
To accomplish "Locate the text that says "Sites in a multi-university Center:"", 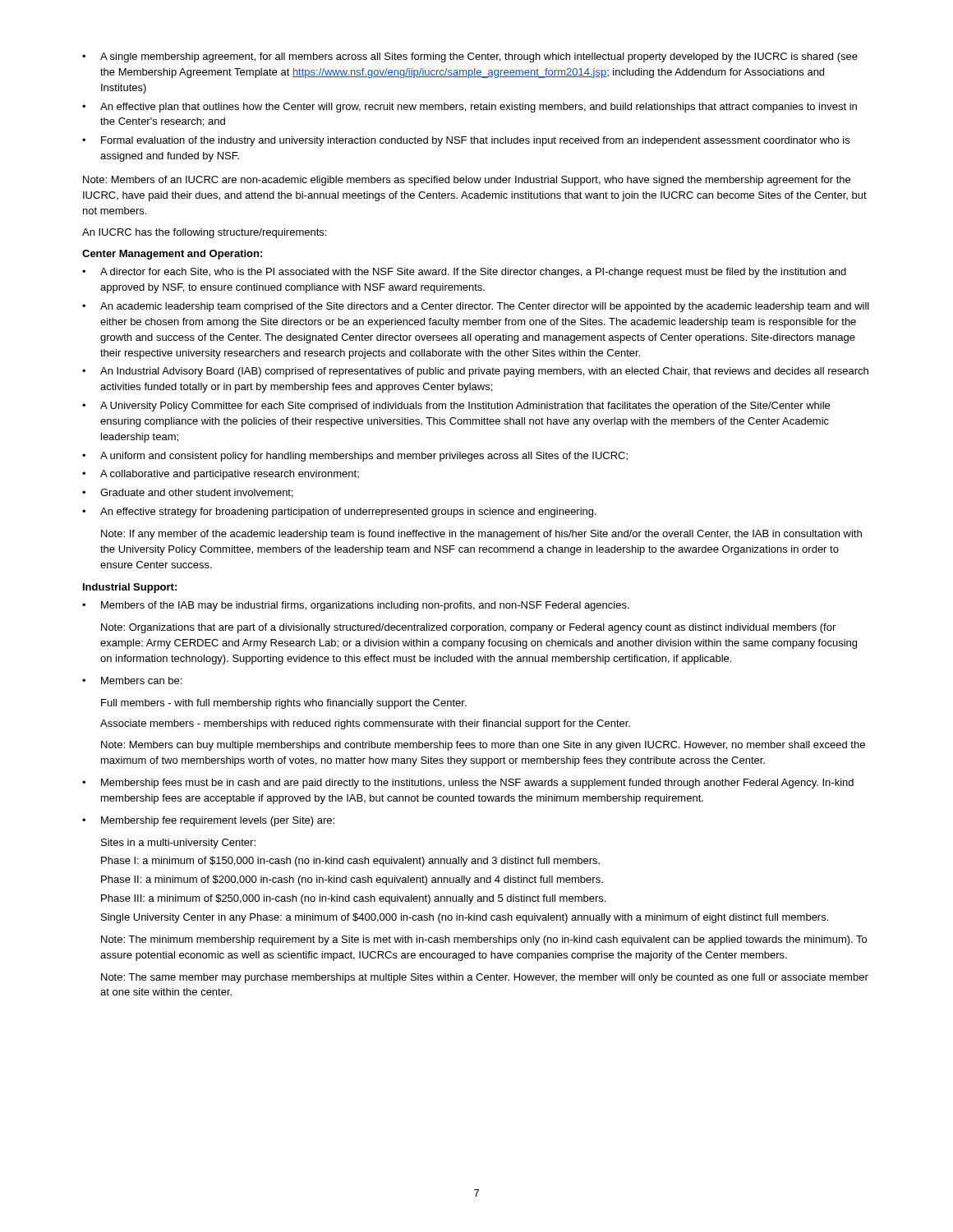I will point(178,842).
